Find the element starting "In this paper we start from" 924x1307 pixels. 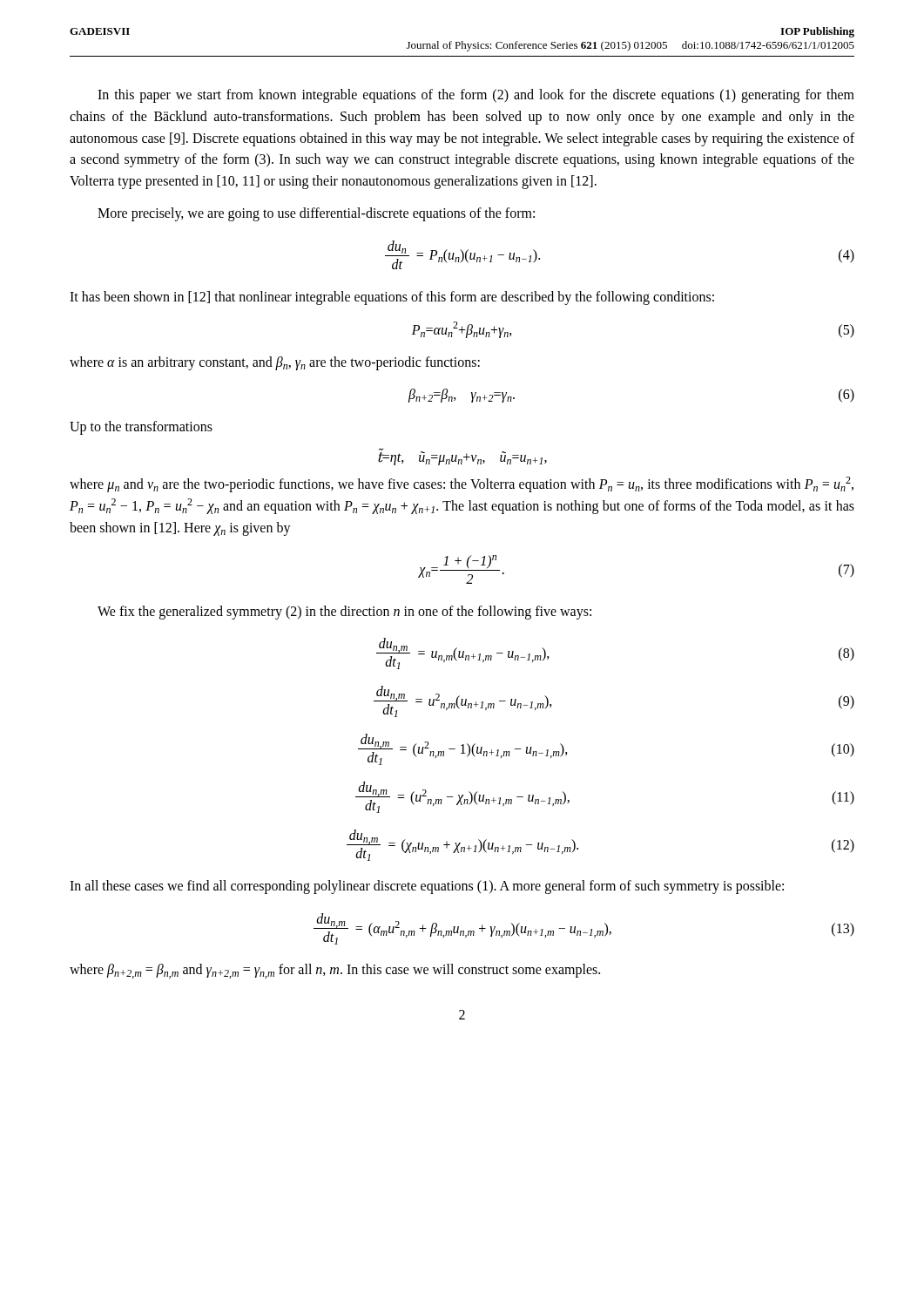point(462,155)
